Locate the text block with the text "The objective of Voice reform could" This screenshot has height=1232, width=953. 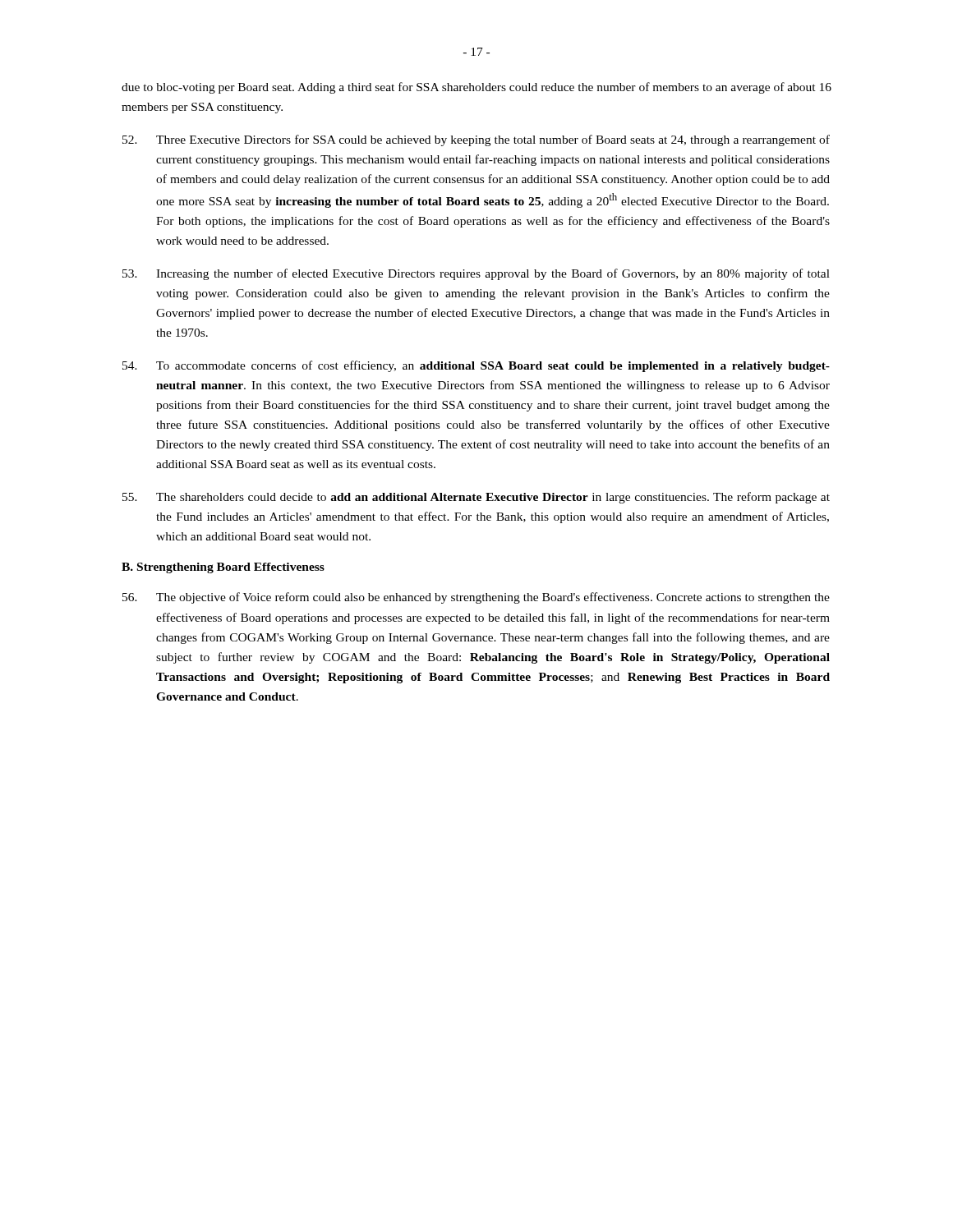point(476,647)
